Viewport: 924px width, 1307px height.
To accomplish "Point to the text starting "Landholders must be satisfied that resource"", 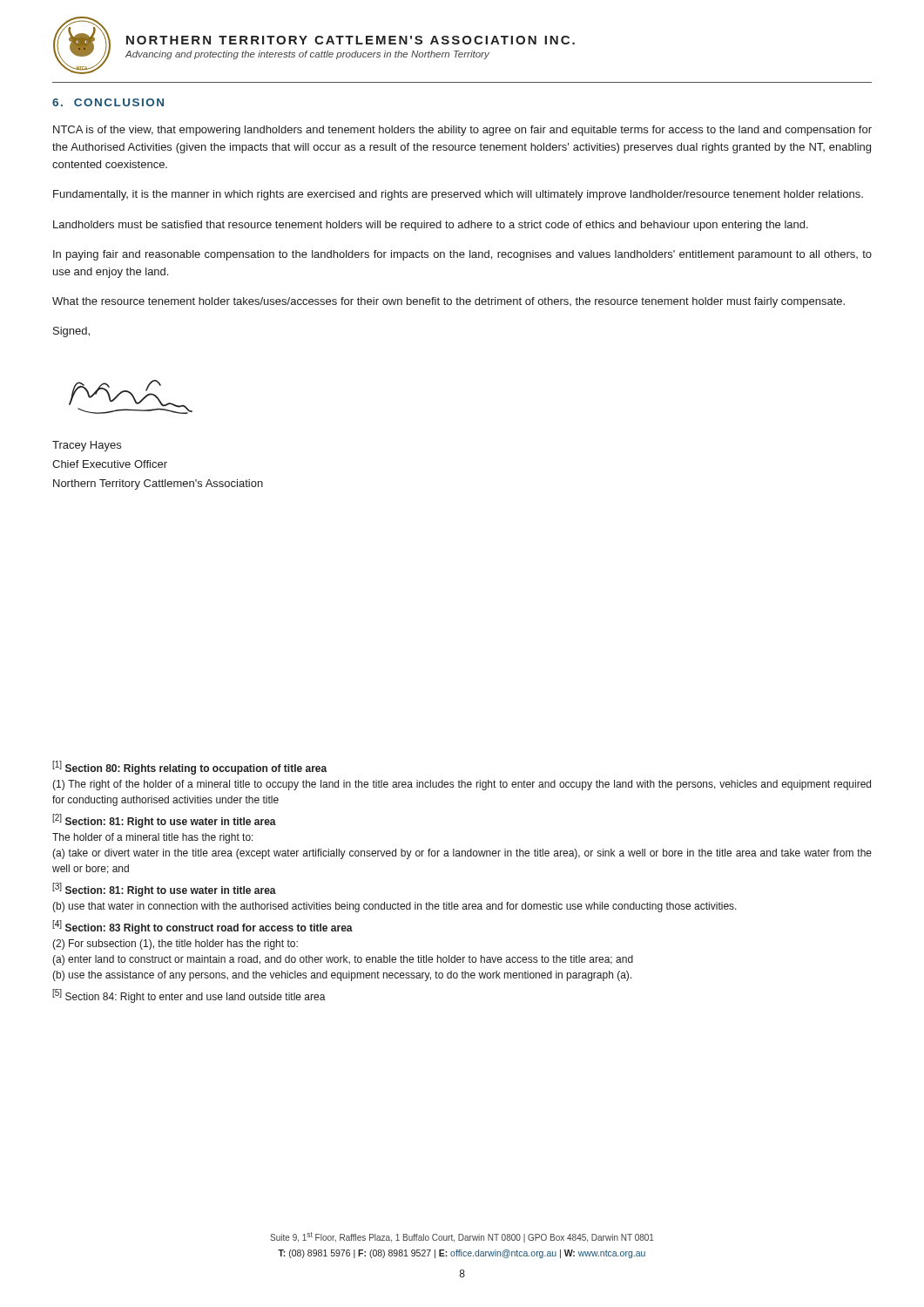I will pyautogui.click(x=431, y=224).
